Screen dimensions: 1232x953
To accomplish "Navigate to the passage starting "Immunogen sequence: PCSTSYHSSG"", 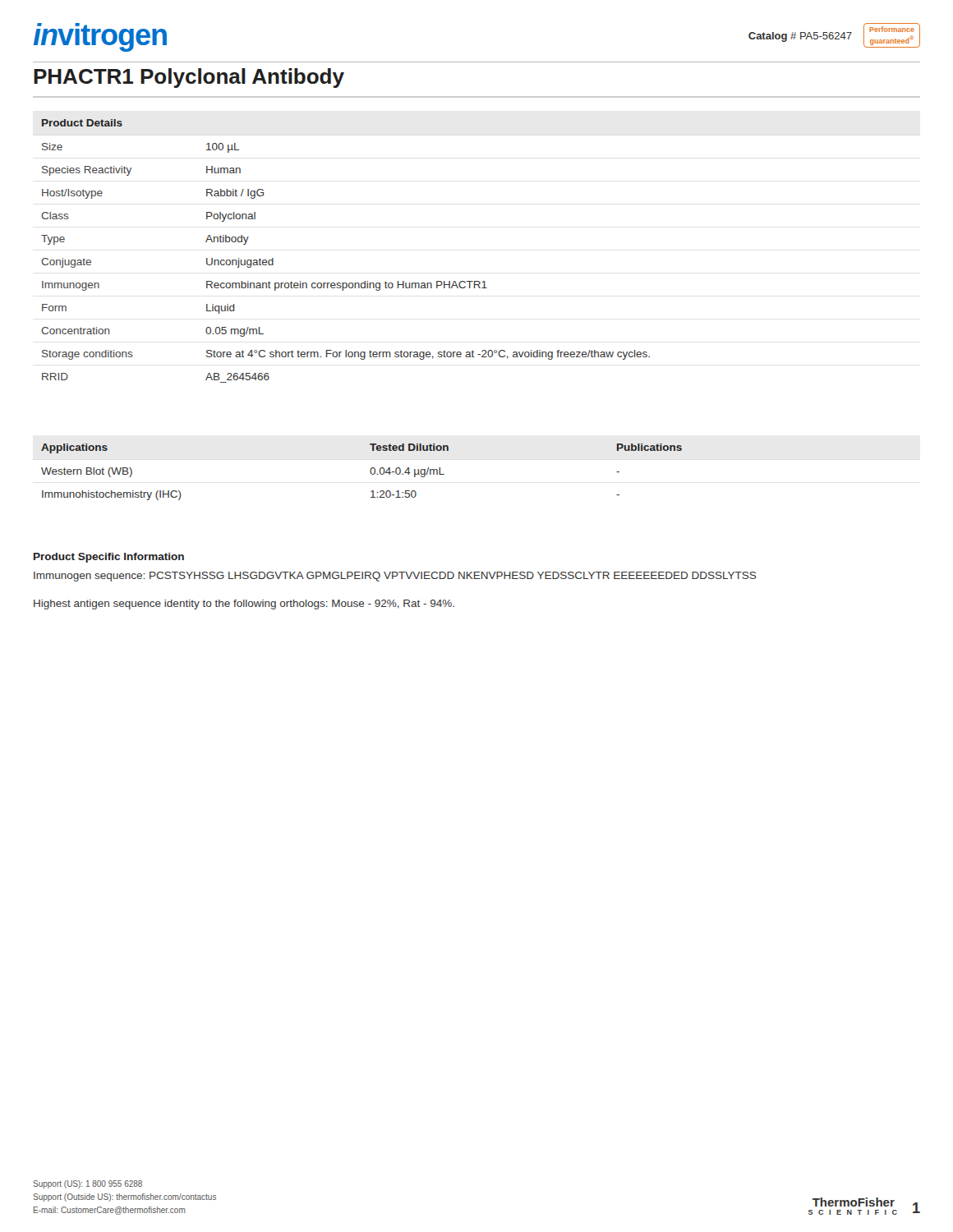I will [395, 575].
